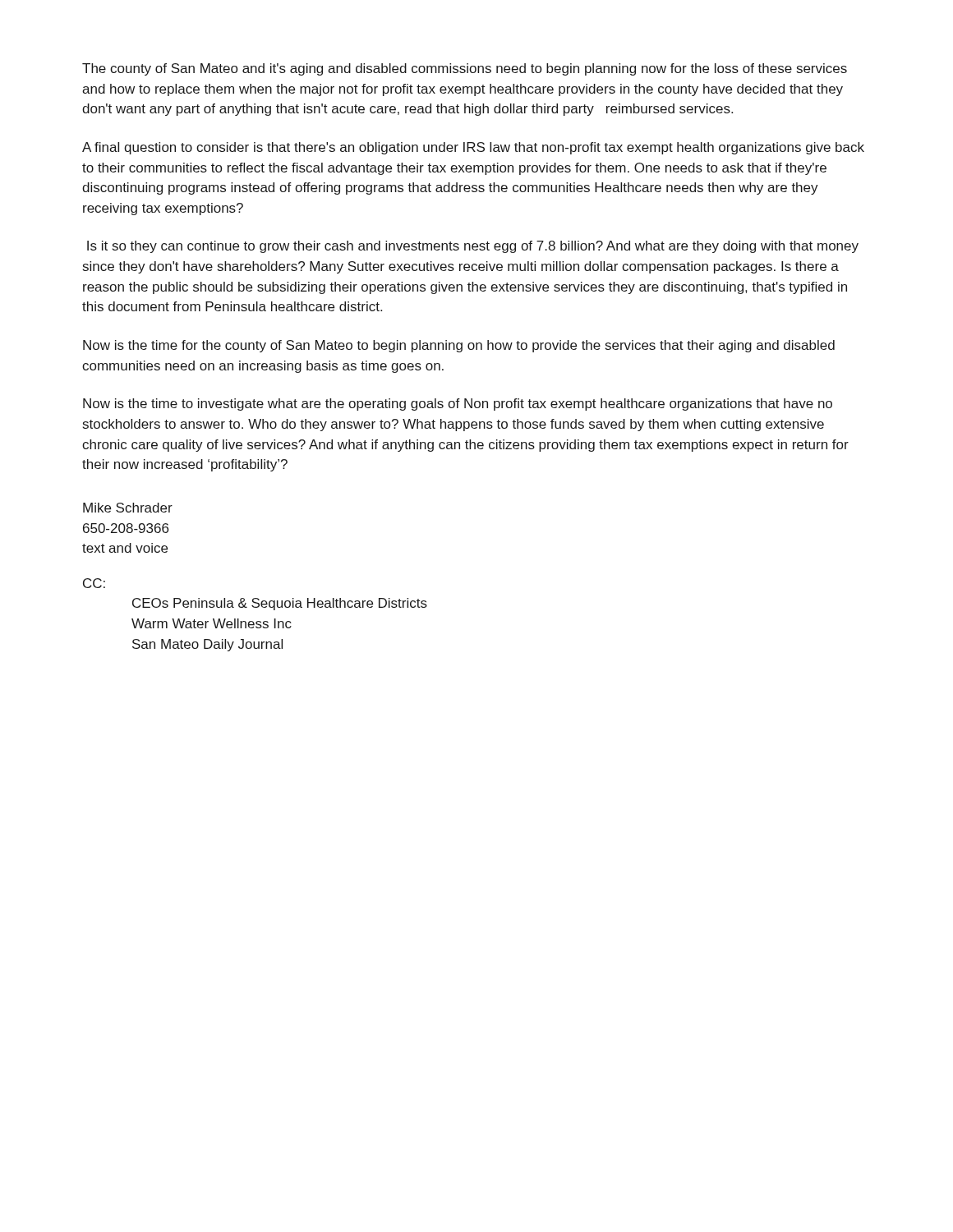Click on the passage starting "Now is the time to"
The height and width of the screenshot is (1232, 953).
pyautogui.click(x=465, y=434)
